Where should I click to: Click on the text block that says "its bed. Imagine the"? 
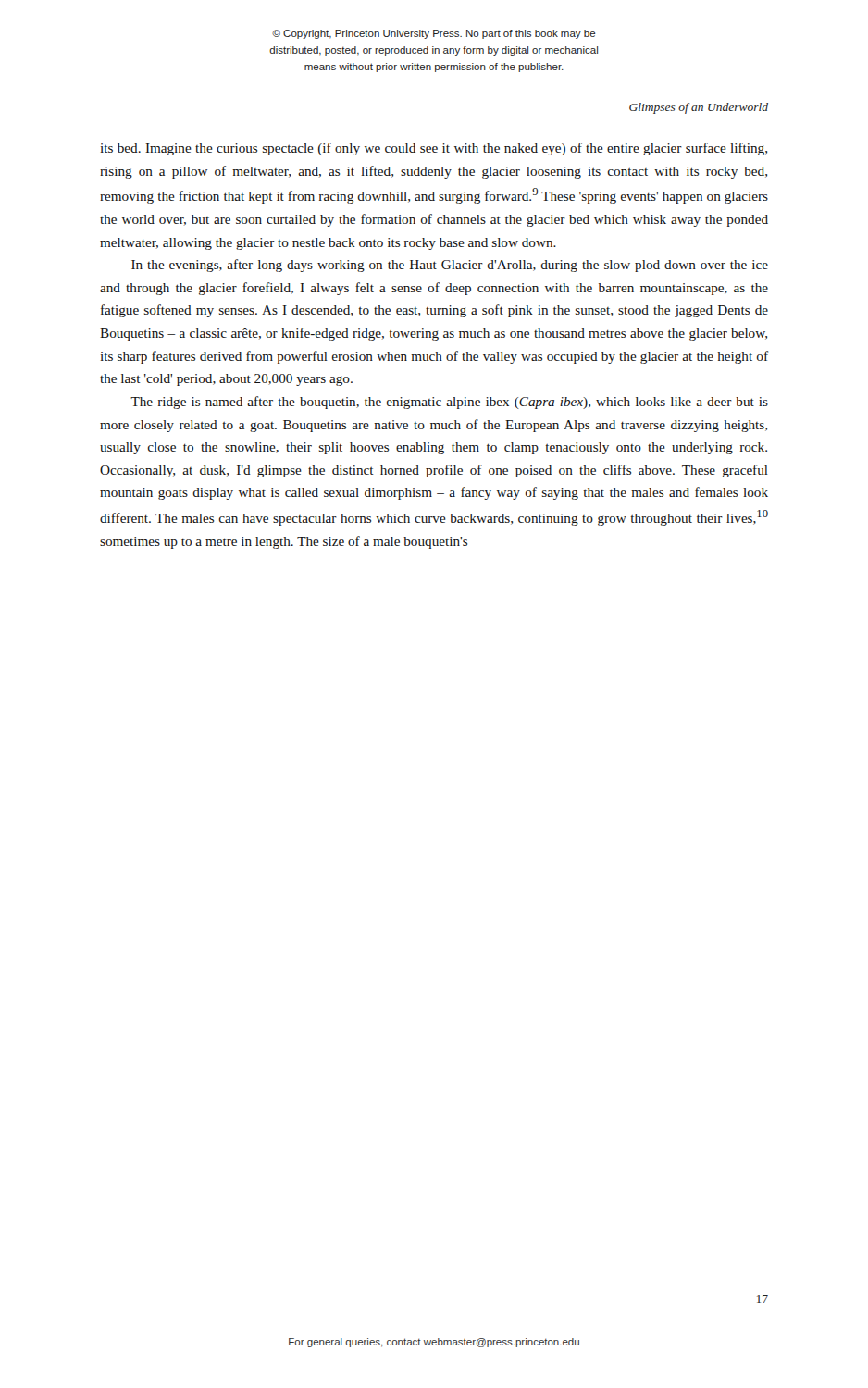(x=434, y=345)
